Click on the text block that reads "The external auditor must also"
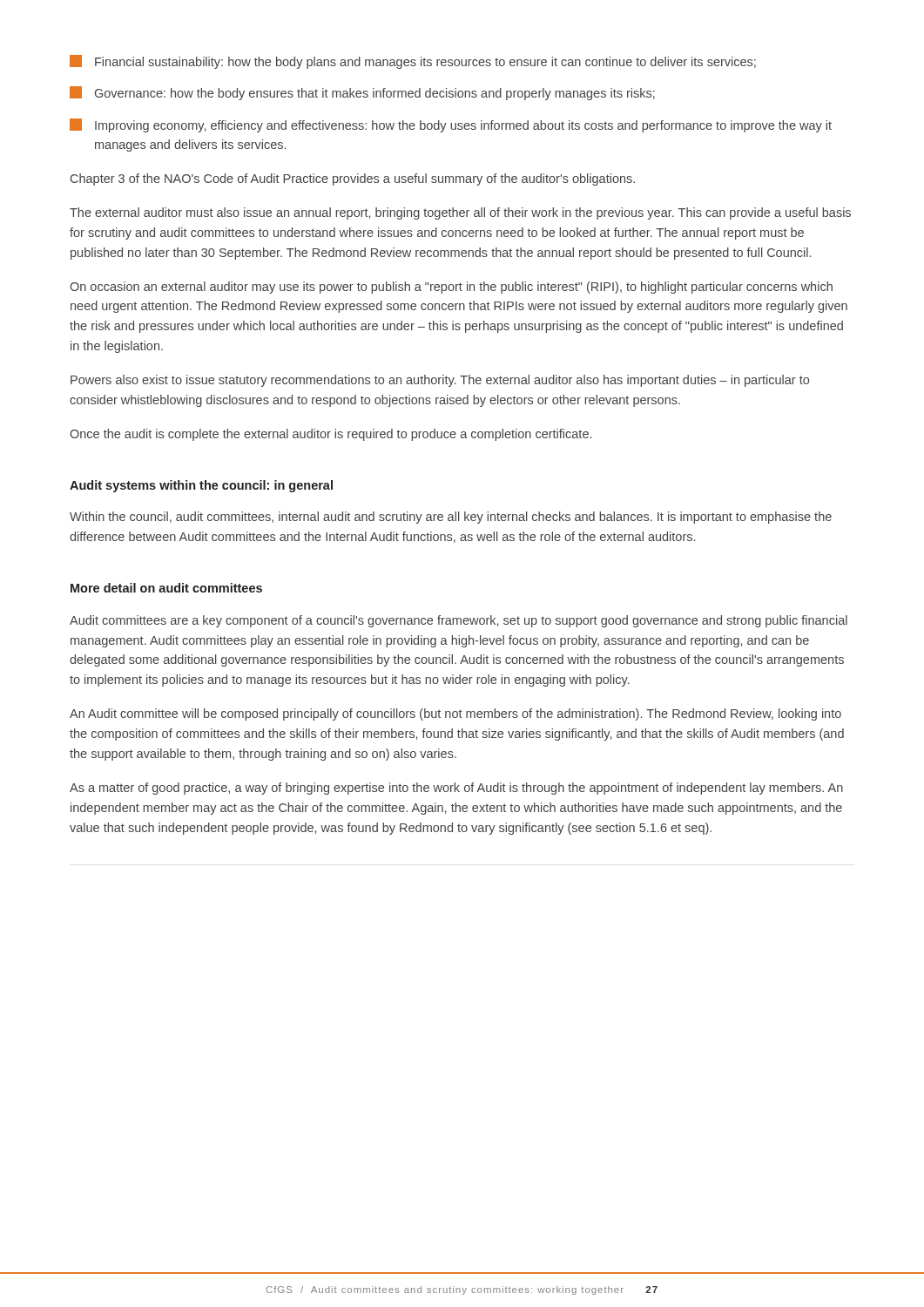The height and width of the screenshot is (1307, 924). (x=461, y=232)
